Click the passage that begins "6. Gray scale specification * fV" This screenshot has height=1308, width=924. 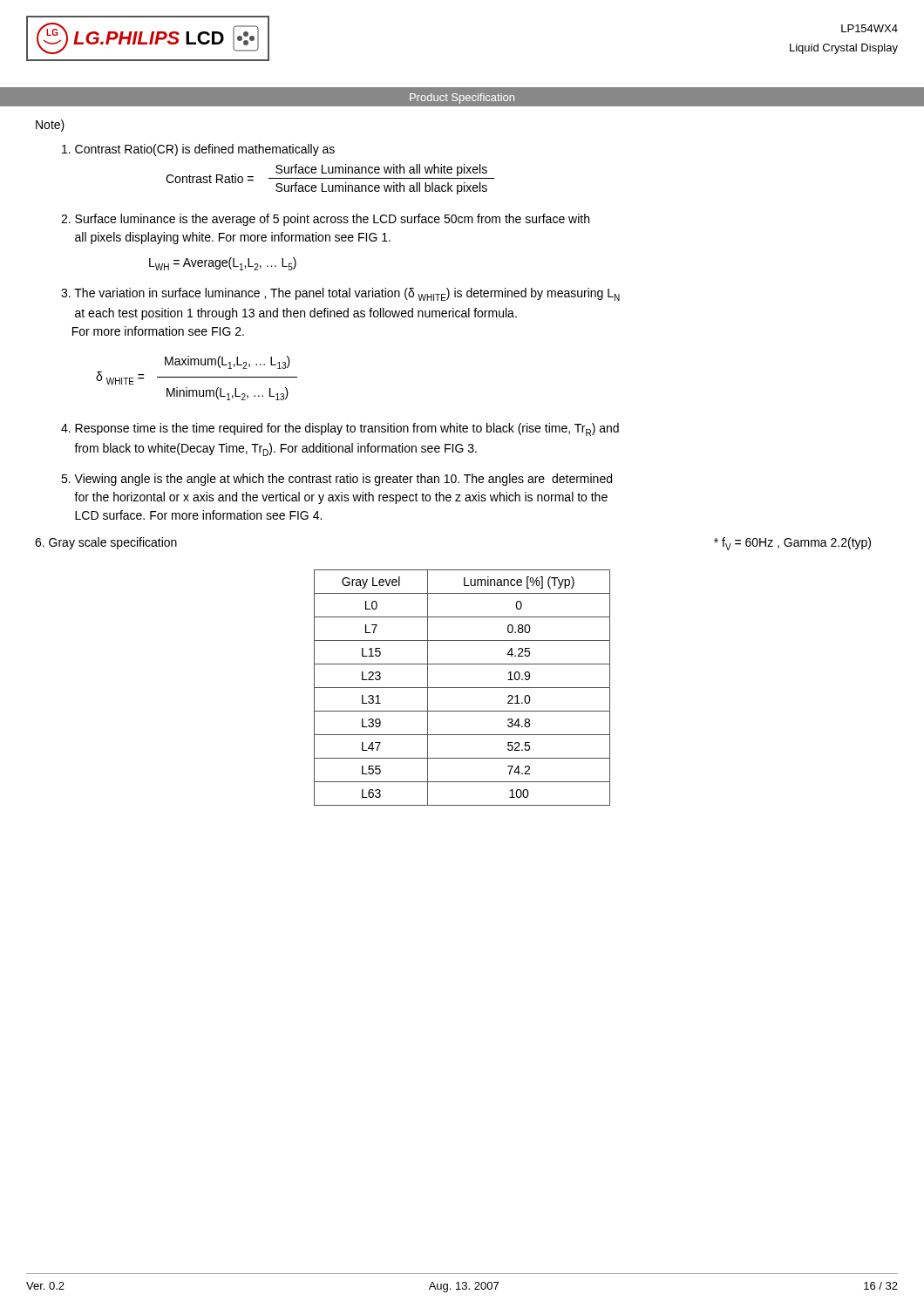pyautogui.click(x=103, y=543)
